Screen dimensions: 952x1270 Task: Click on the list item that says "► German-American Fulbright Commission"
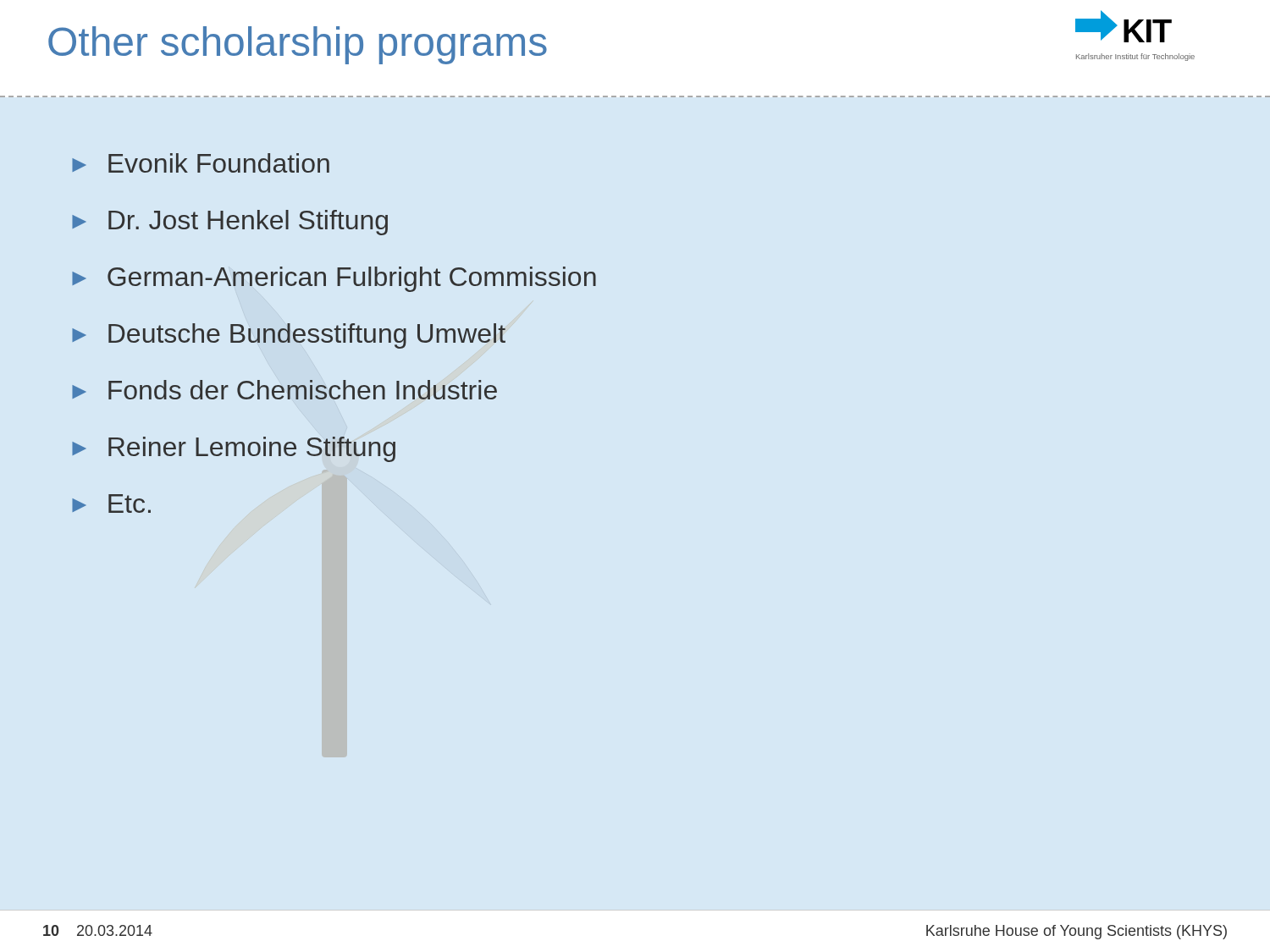coord(332,277)
